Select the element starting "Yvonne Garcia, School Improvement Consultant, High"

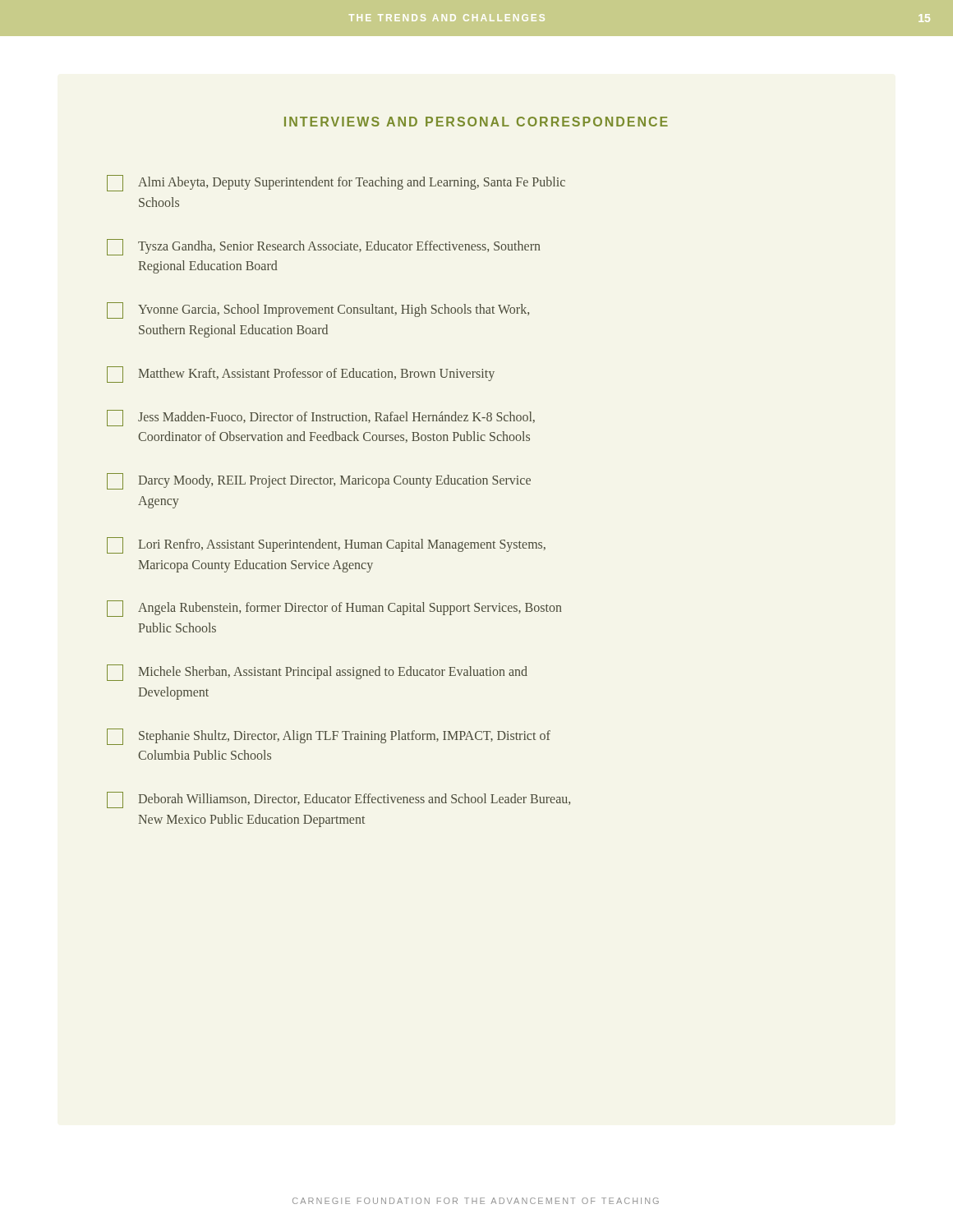pos(318,320)
